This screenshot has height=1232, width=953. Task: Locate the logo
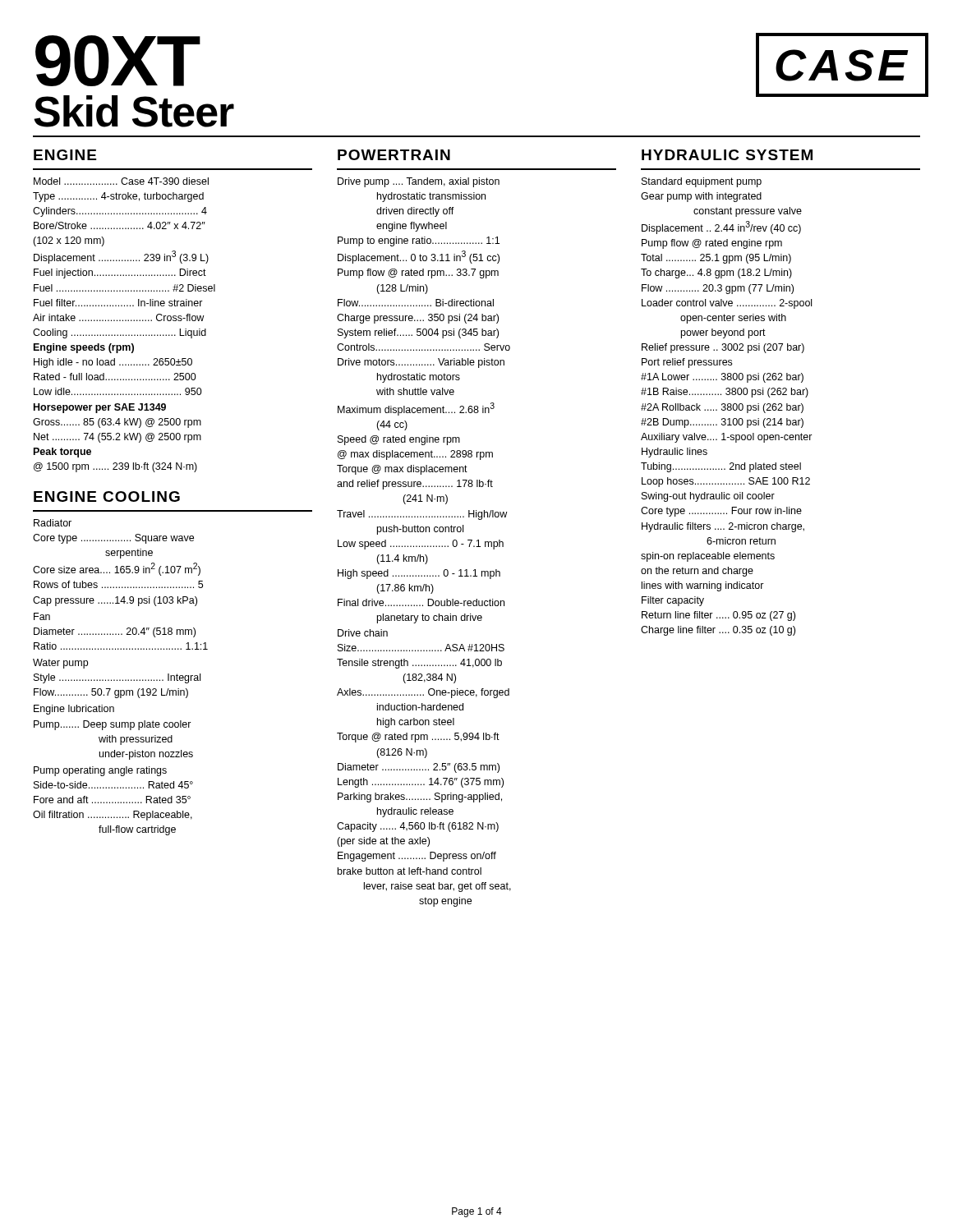(838, 70)
